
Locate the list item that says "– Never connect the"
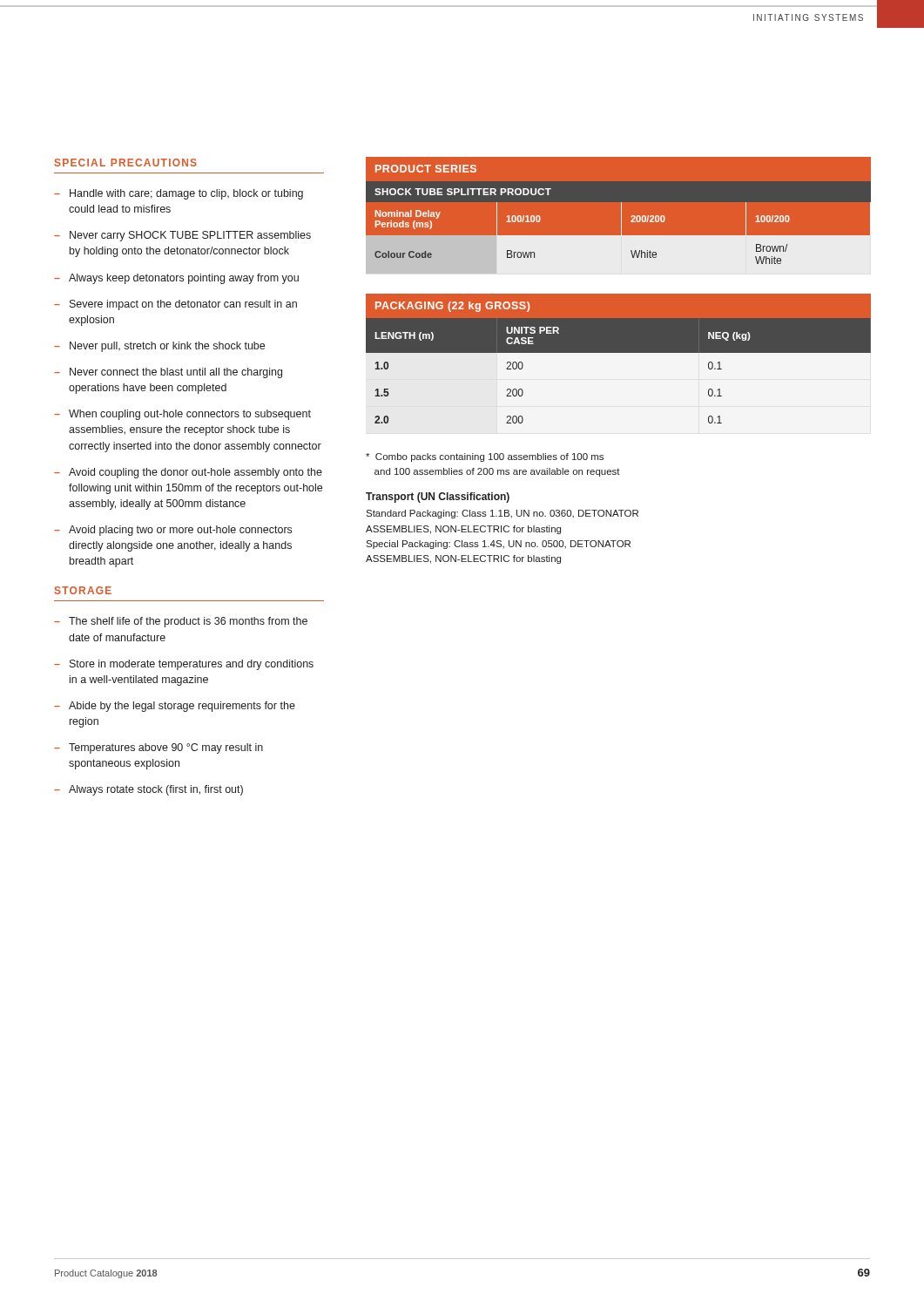pyautogui.click(x=189, y=380)
